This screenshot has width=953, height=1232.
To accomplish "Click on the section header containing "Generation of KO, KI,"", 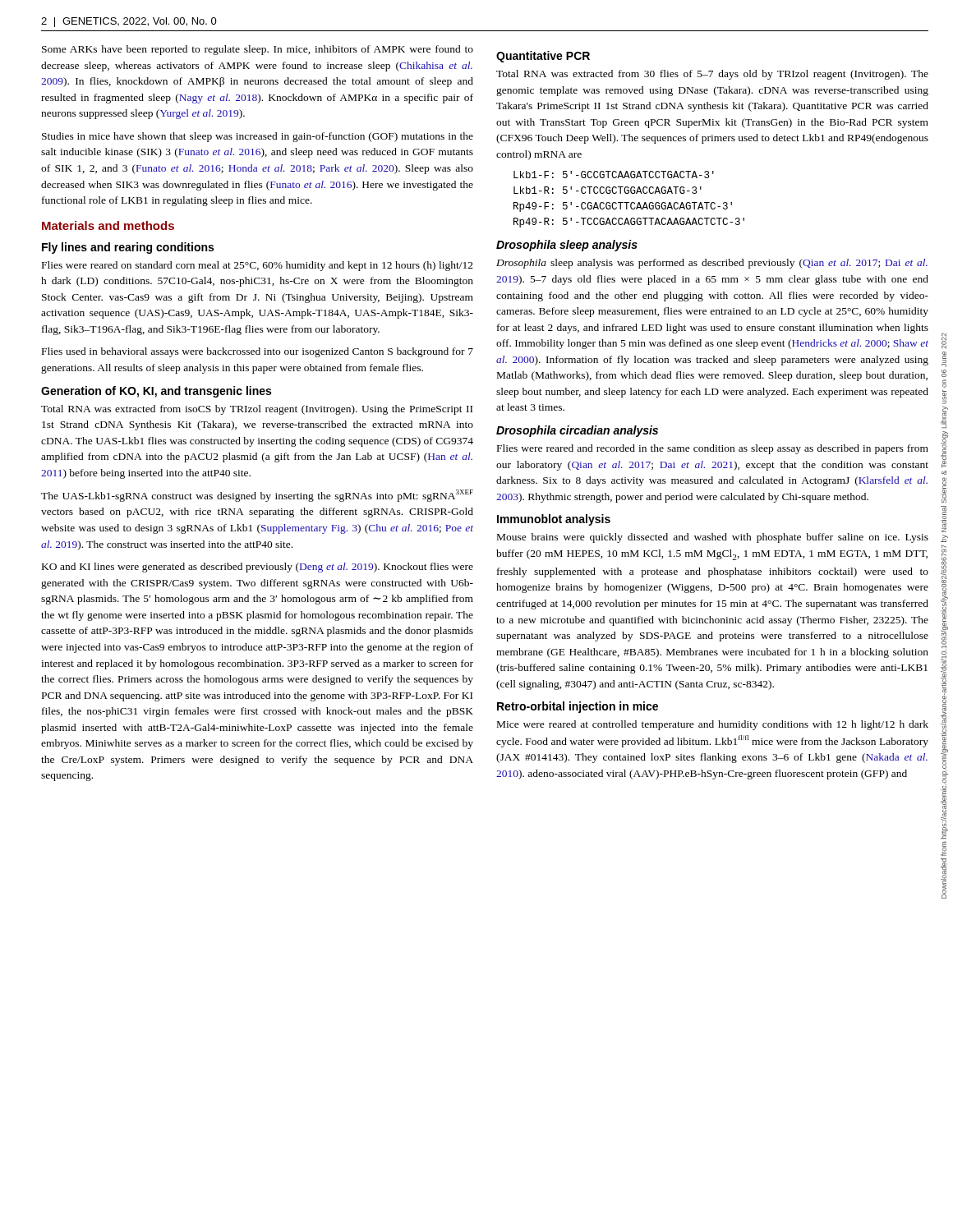I will point(257,391).
